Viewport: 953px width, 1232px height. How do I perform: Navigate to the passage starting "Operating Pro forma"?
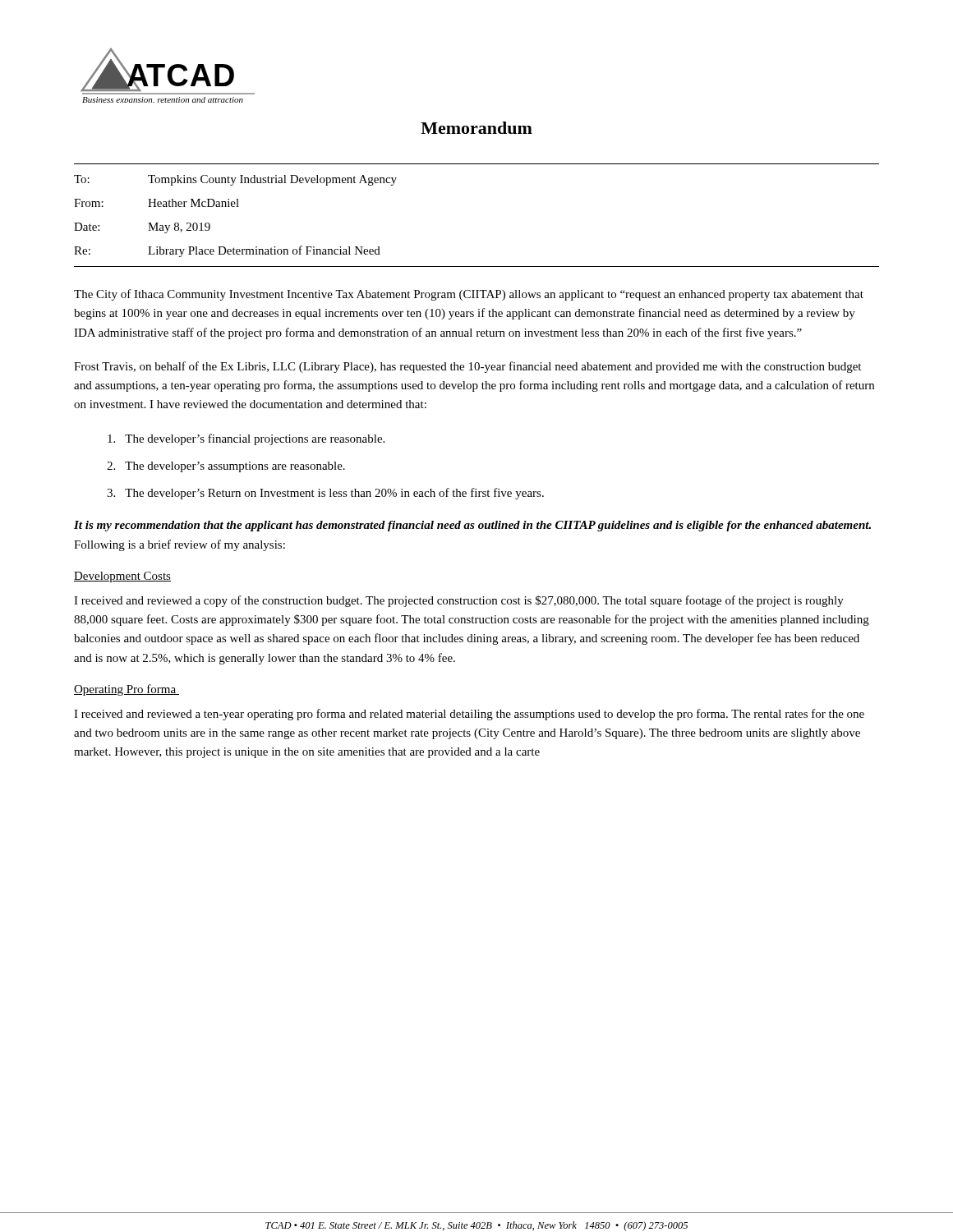tap(126, 689)
